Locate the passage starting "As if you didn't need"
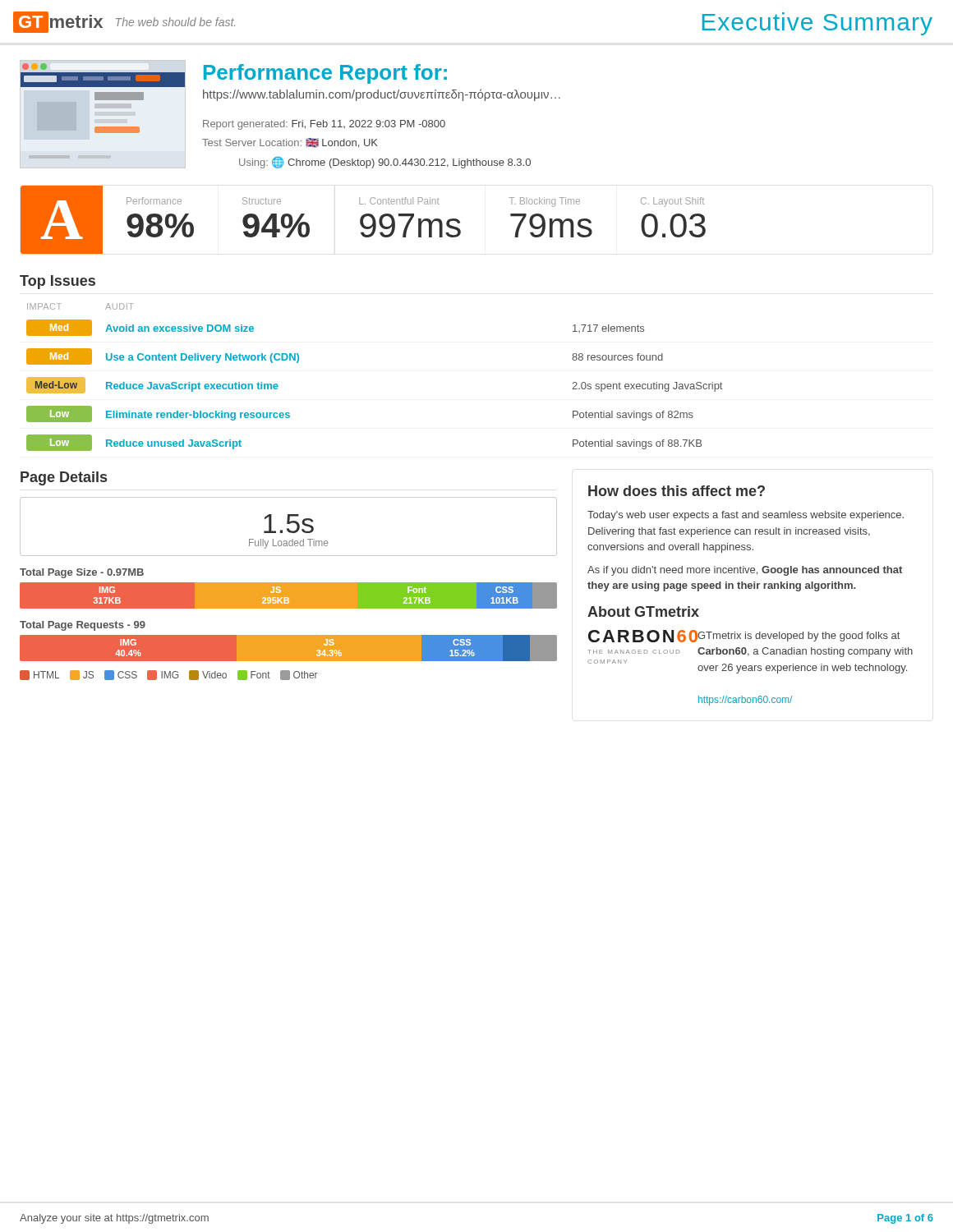 (745, 577)
